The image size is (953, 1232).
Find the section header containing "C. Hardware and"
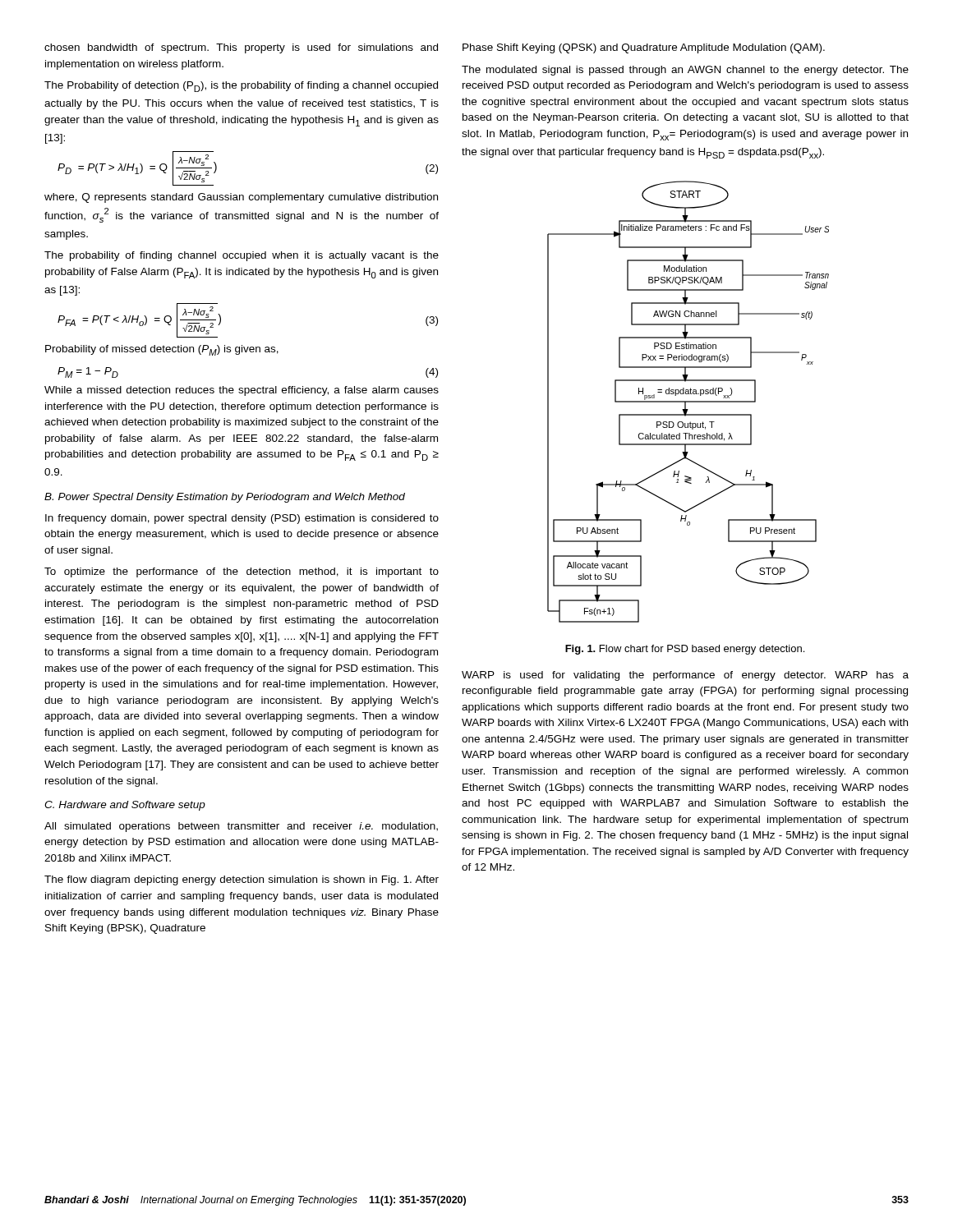pos(125,806)
